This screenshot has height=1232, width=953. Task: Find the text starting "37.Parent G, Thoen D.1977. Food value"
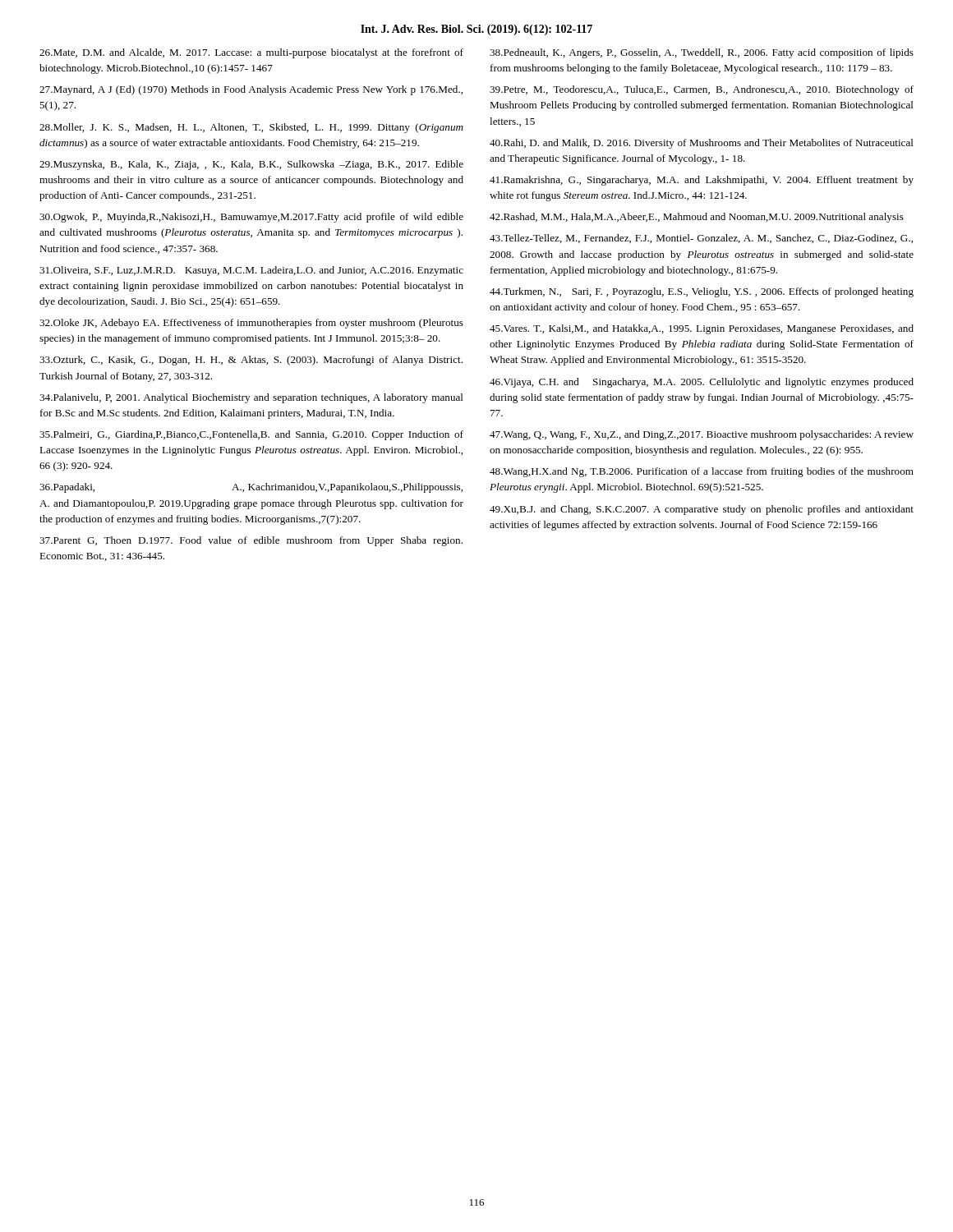pyautogui.click(x=251, y=548)
